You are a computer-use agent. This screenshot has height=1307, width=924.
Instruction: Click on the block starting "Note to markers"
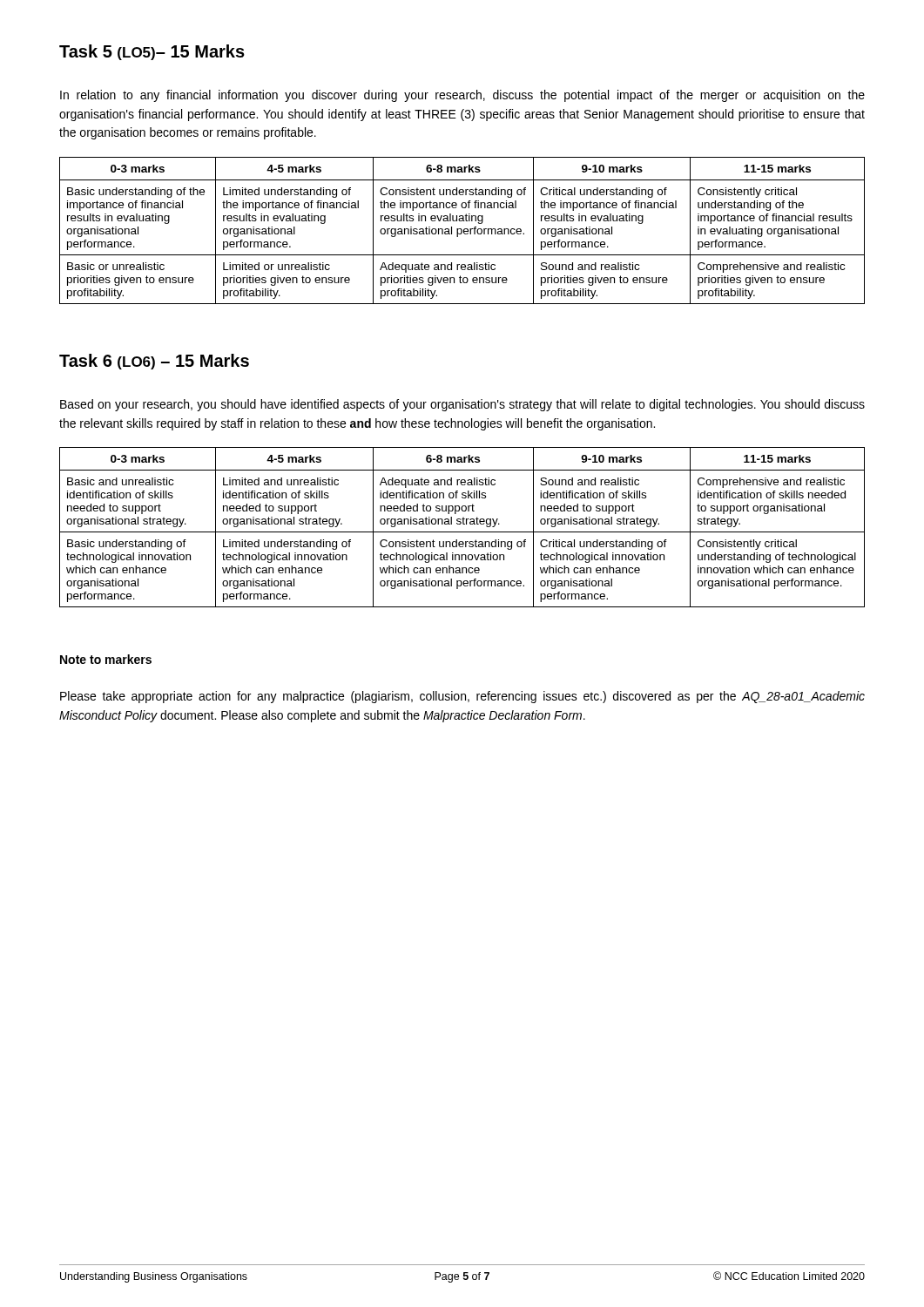click(x=106, y=660)
